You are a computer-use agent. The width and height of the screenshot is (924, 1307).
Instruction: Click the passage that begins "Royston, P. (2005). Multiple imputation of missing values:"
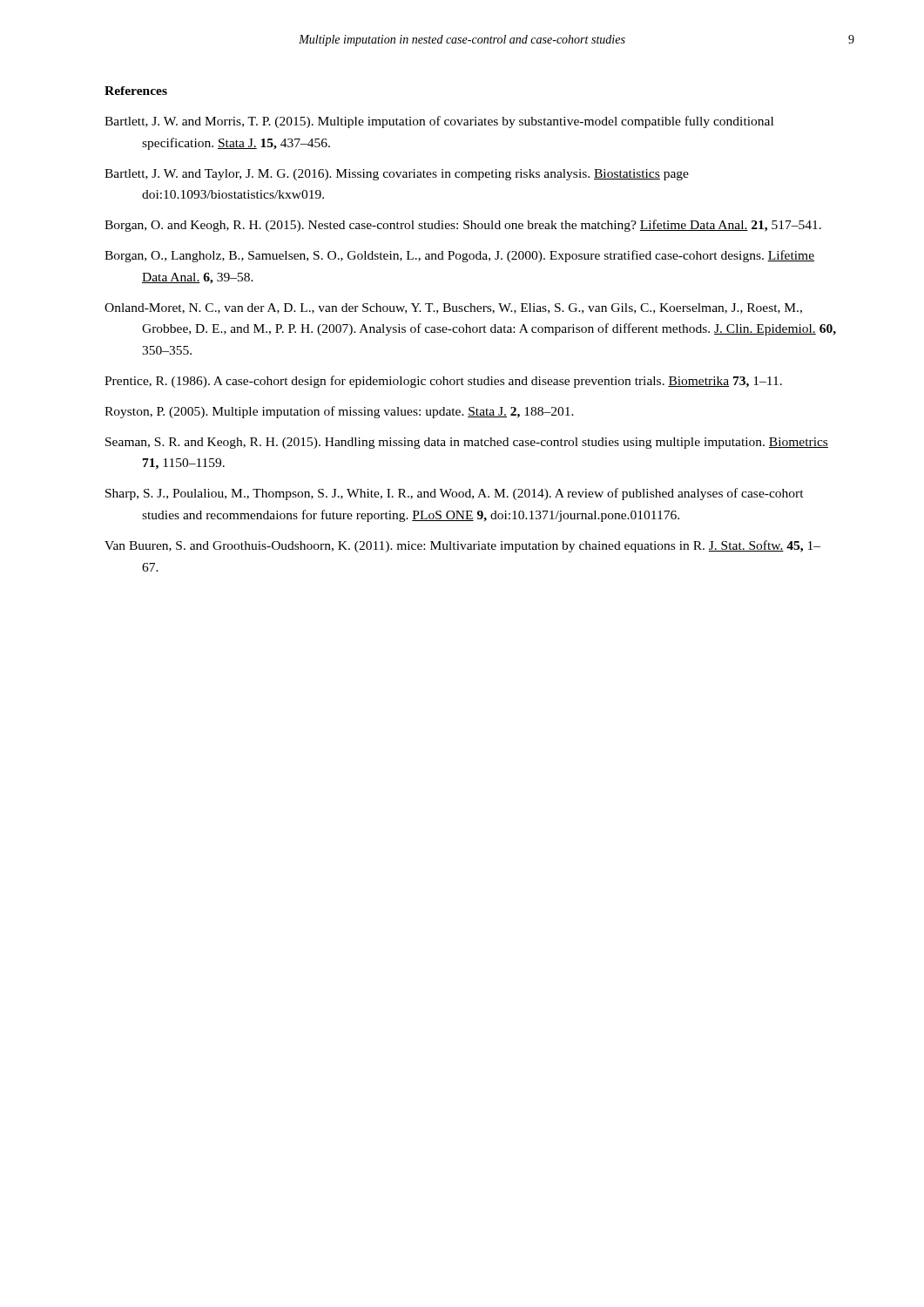(339, 411)
